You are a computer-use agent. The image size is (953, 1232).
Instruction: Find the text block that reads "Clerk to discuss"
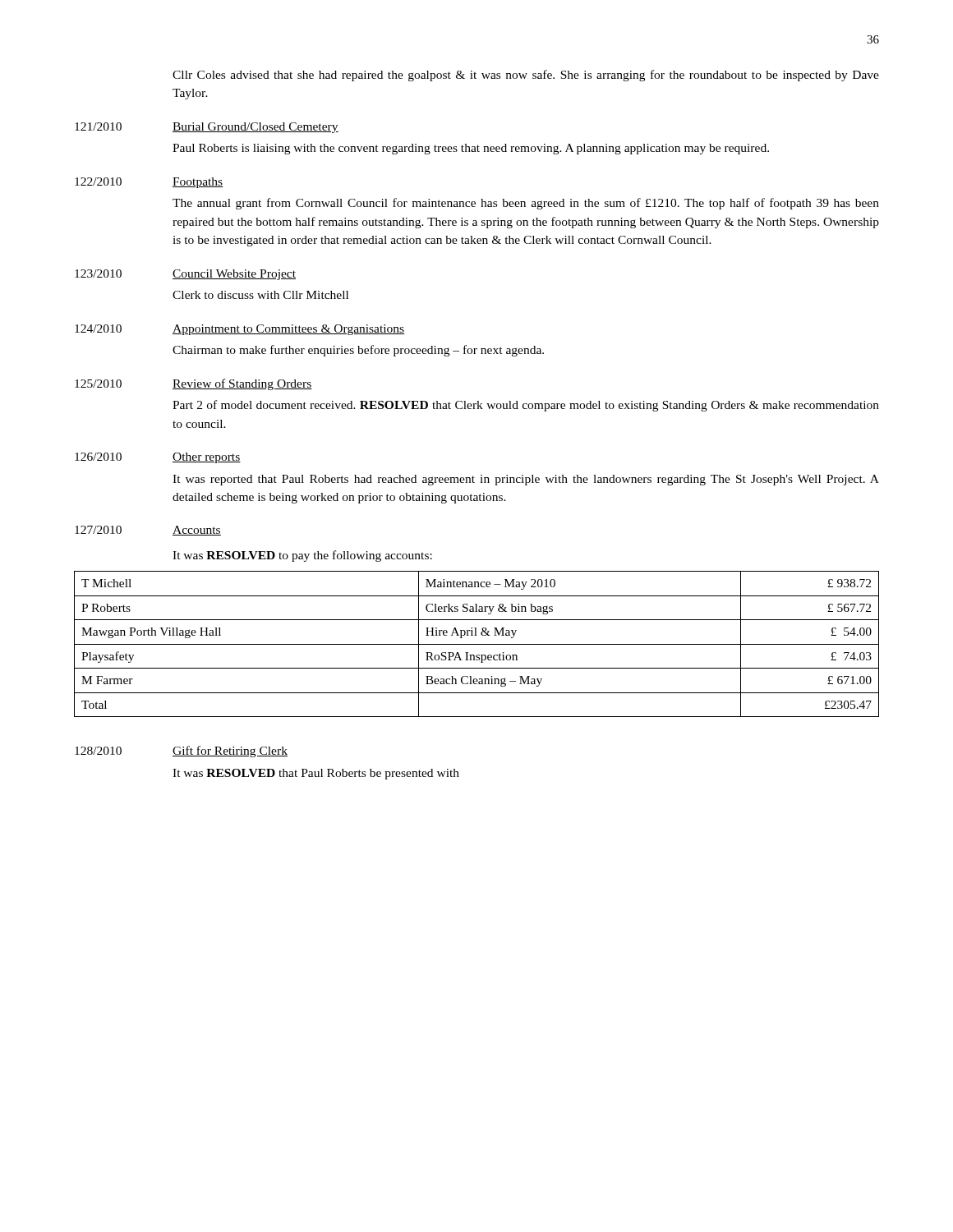(261, 295)
